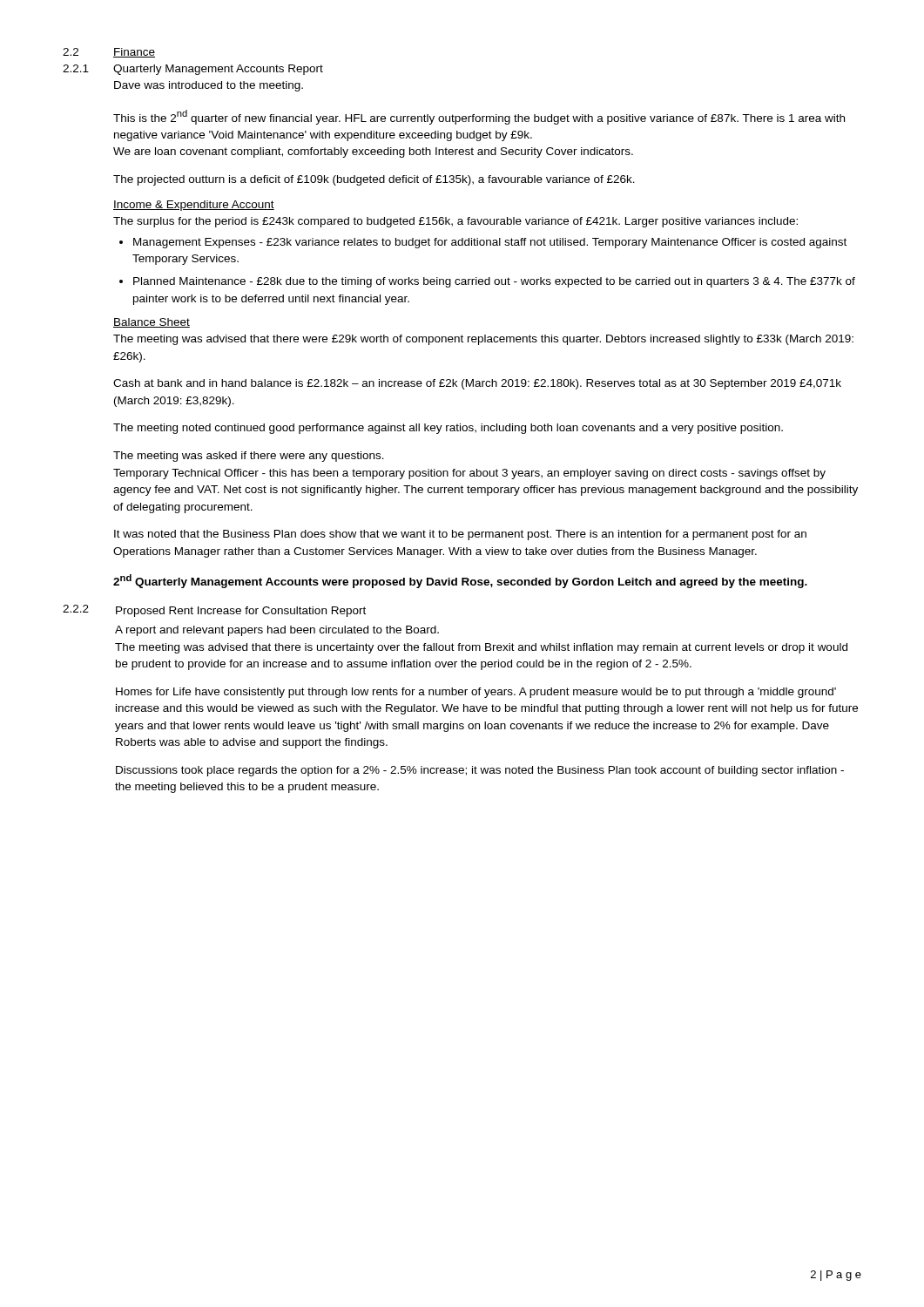
Task: Point to the block starting "Cash at bank and in hand balance"
Action: point(477,392)
